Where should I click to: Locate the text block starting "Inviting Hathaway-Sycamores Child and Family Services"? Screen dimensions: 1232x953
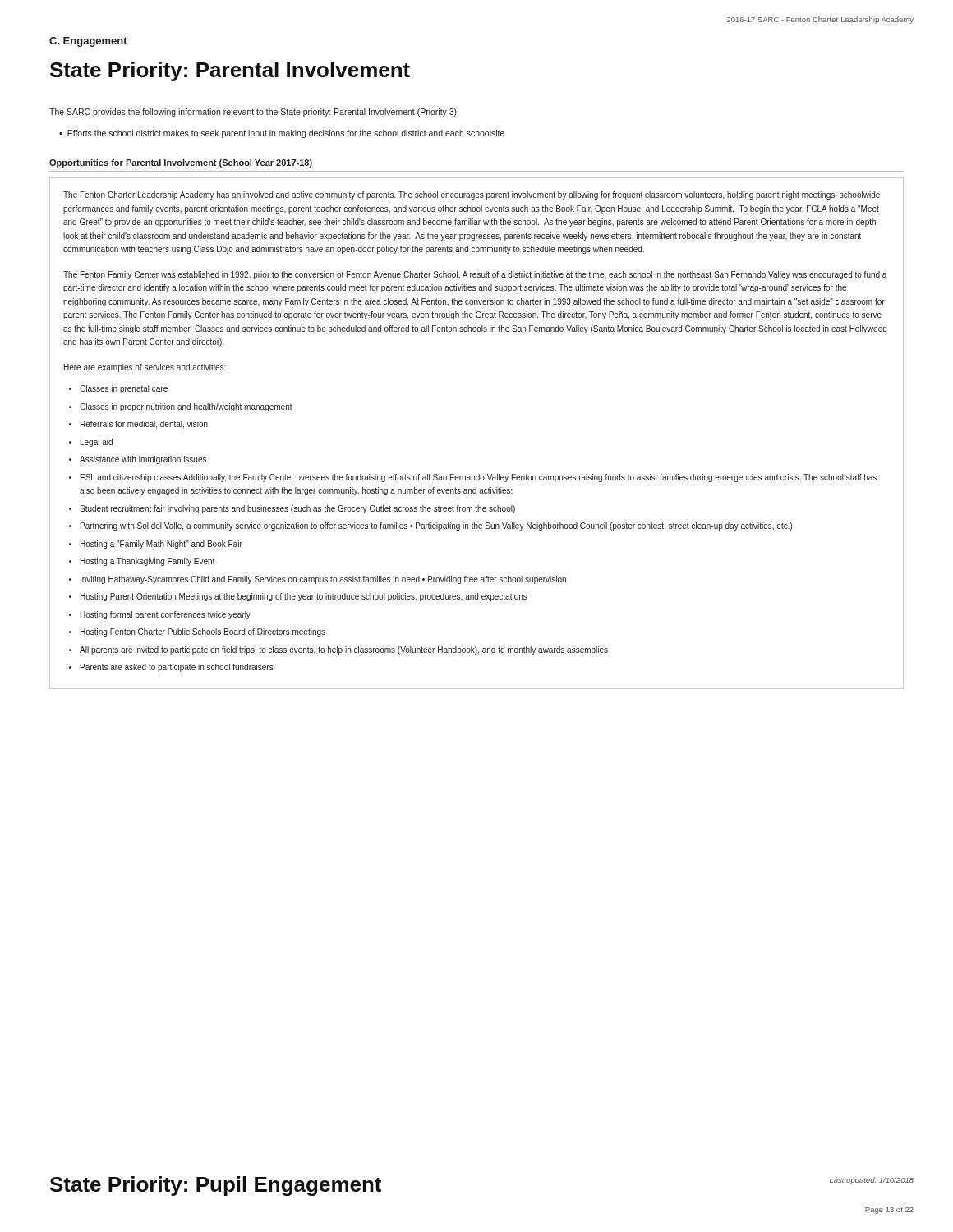point(323,579)
